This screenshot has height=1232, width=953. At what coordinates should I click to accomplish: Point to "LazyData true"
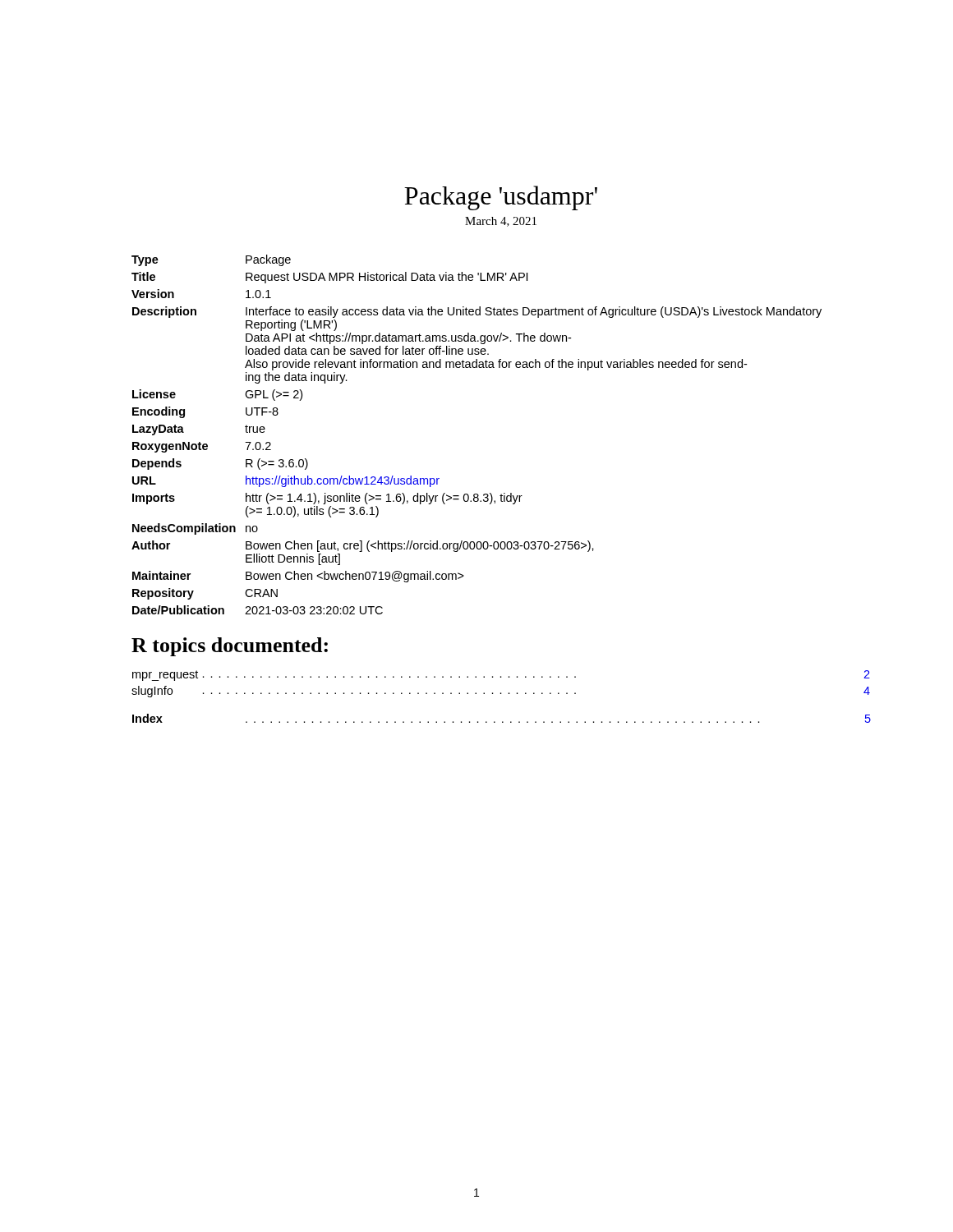point(161,430)
